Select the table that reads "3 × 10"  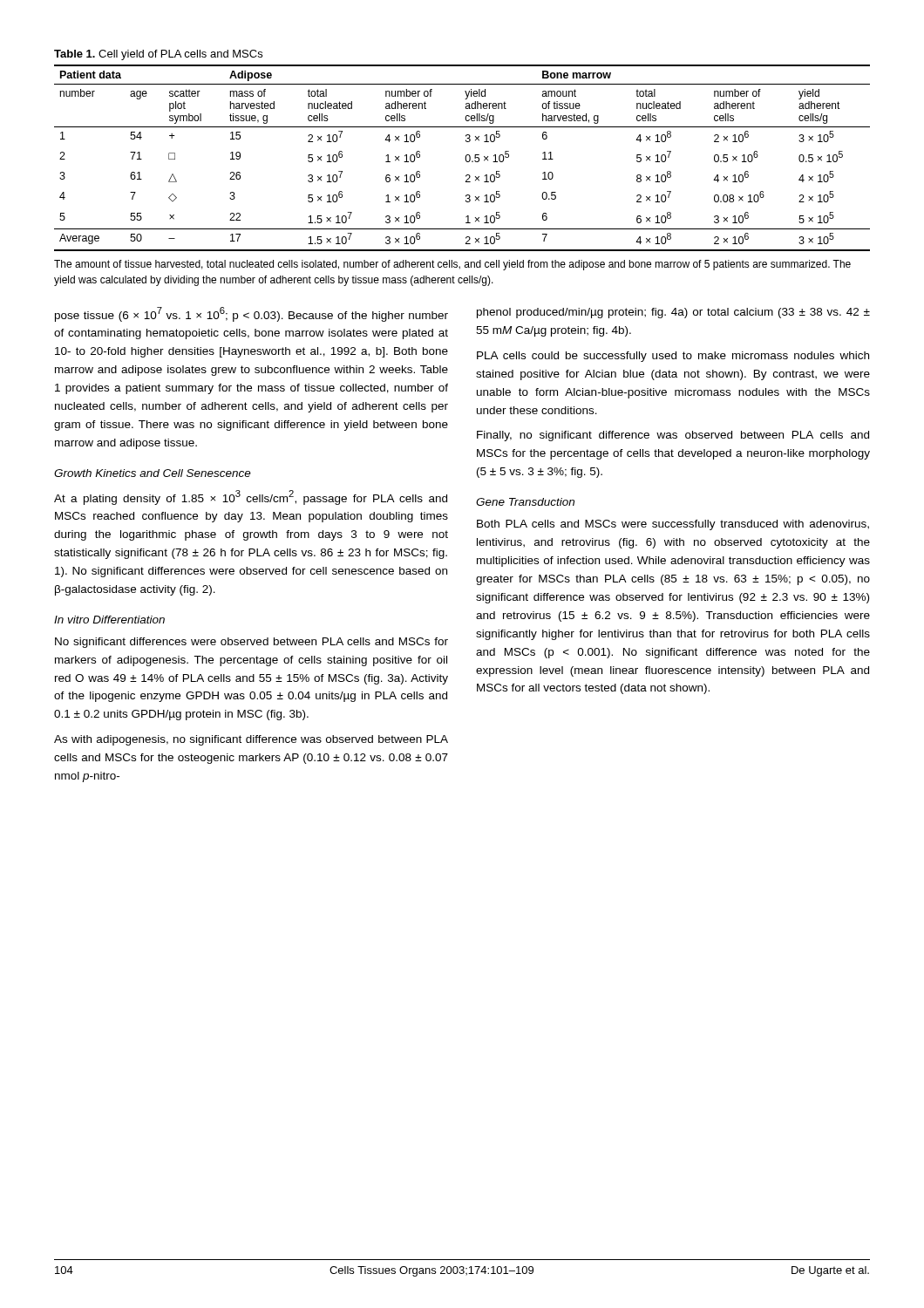pyautogui.click(x=462, y=158)
